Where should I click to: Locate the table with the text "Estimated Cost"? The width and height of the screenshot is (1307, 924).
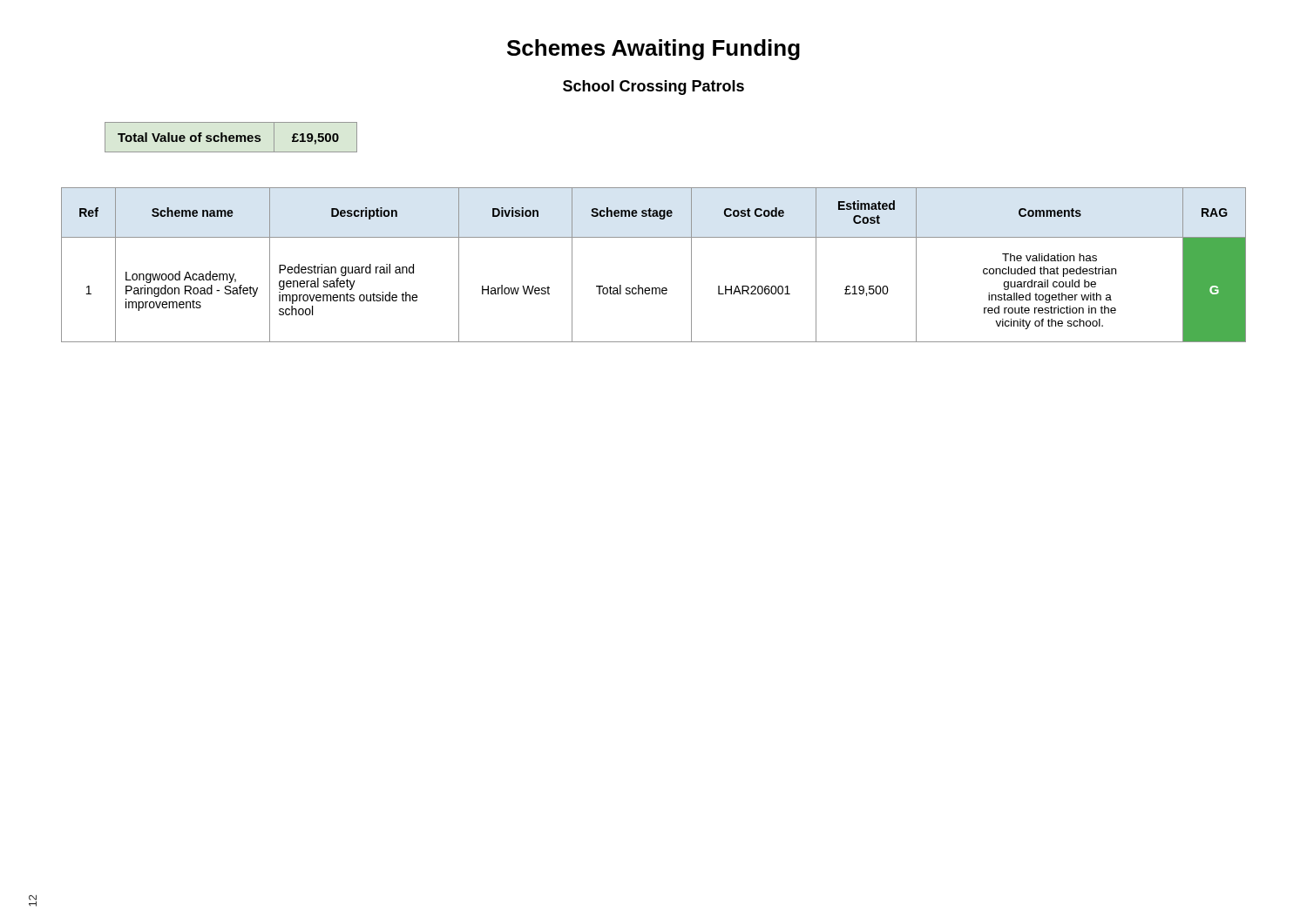(654, 265)
